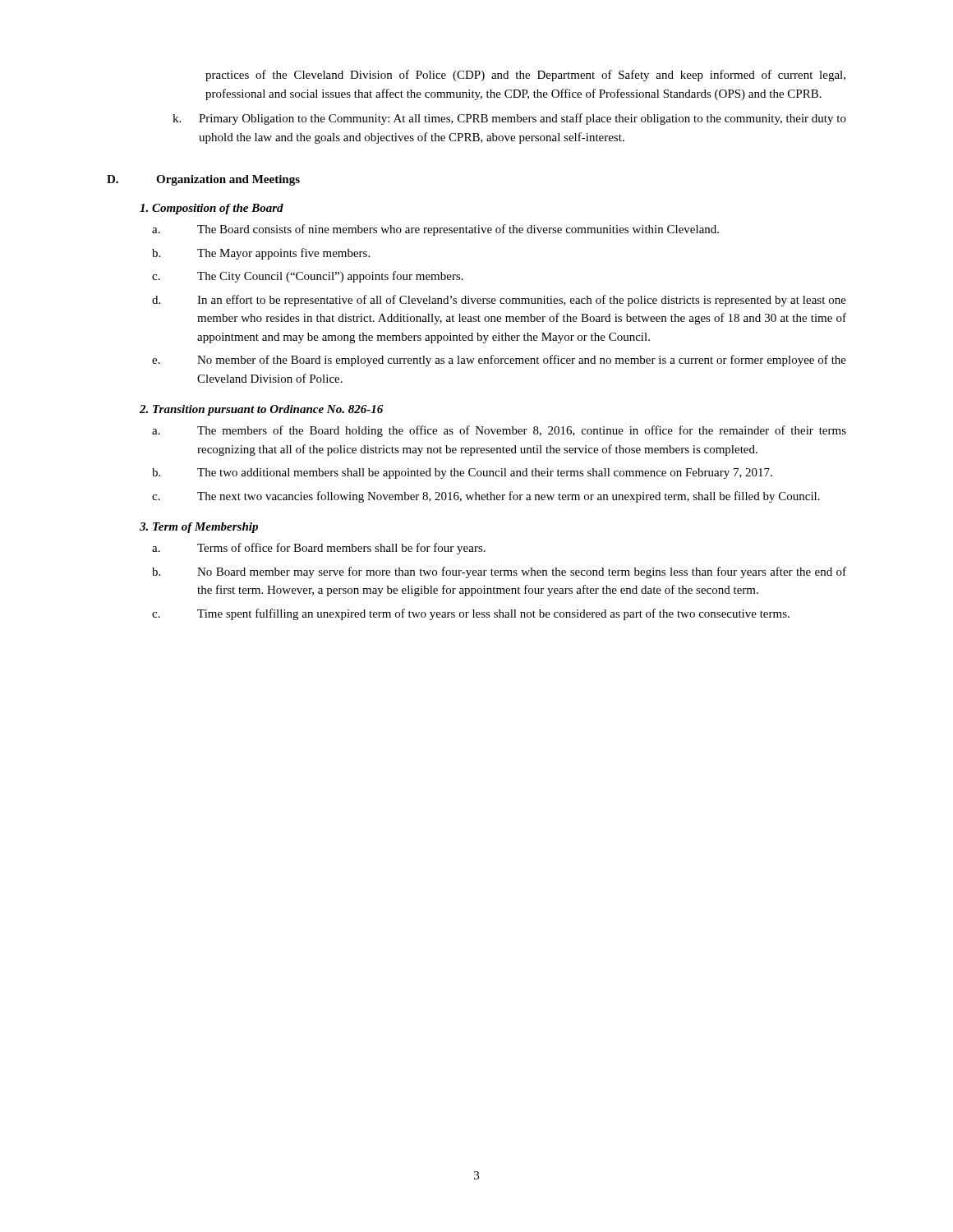Click on the list item that reads "a. Terms of office for Board"
Screen dimensions: 1232x953
[x=493, y=548]
